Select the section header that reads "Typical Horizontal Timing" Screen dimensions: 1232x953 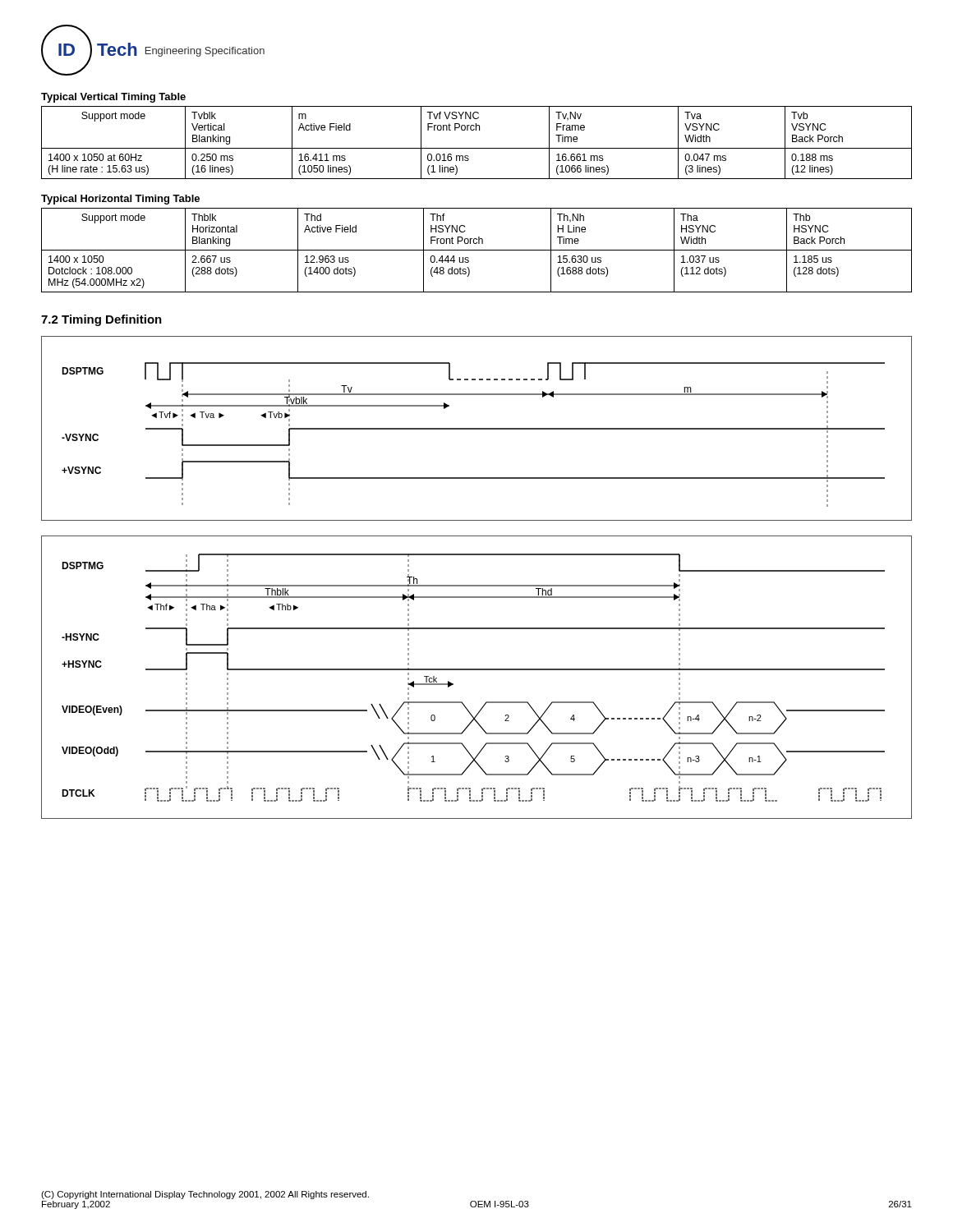[x=121, y=198]
